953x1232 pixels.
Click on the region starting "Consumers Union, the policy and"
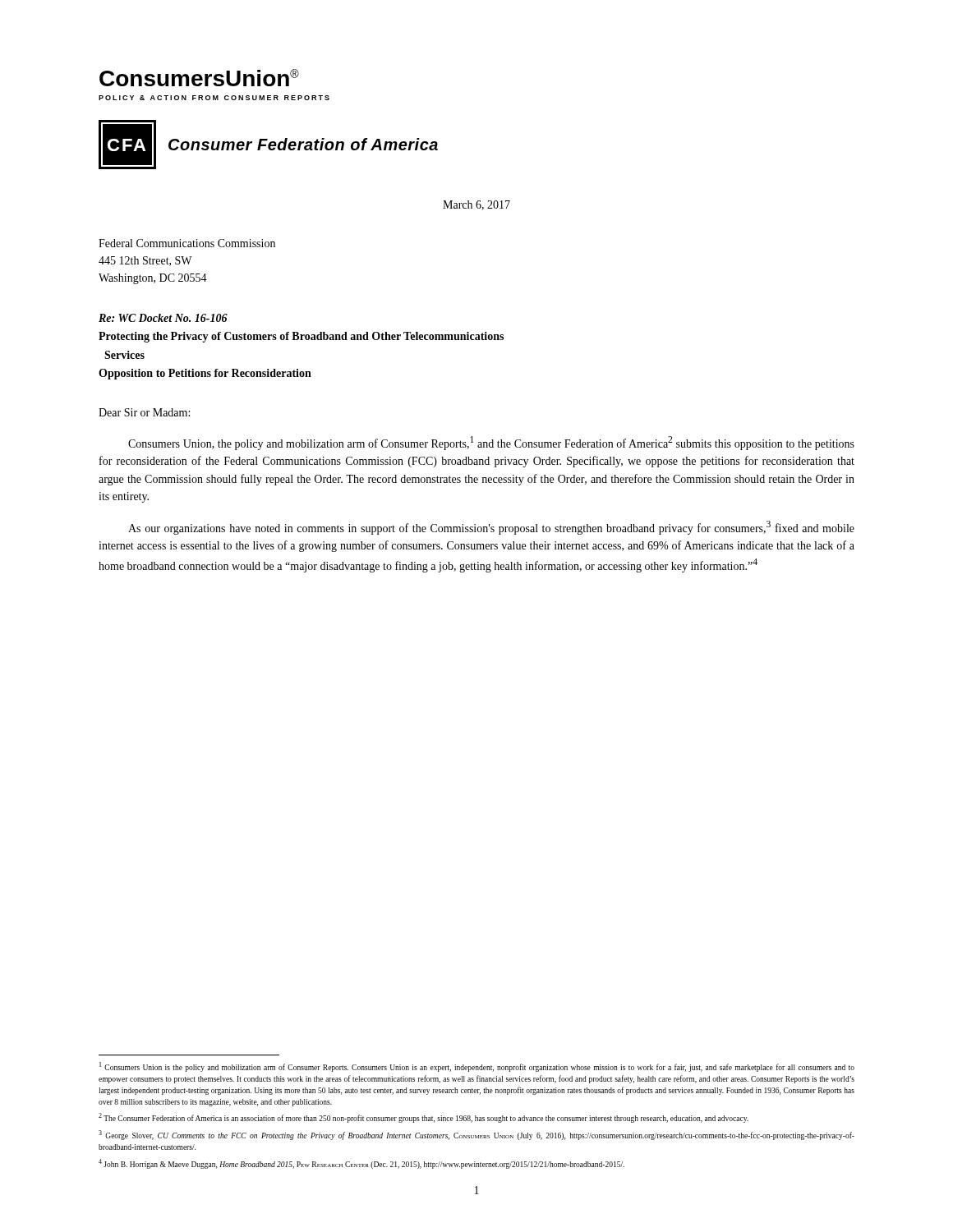coord(476,469)
